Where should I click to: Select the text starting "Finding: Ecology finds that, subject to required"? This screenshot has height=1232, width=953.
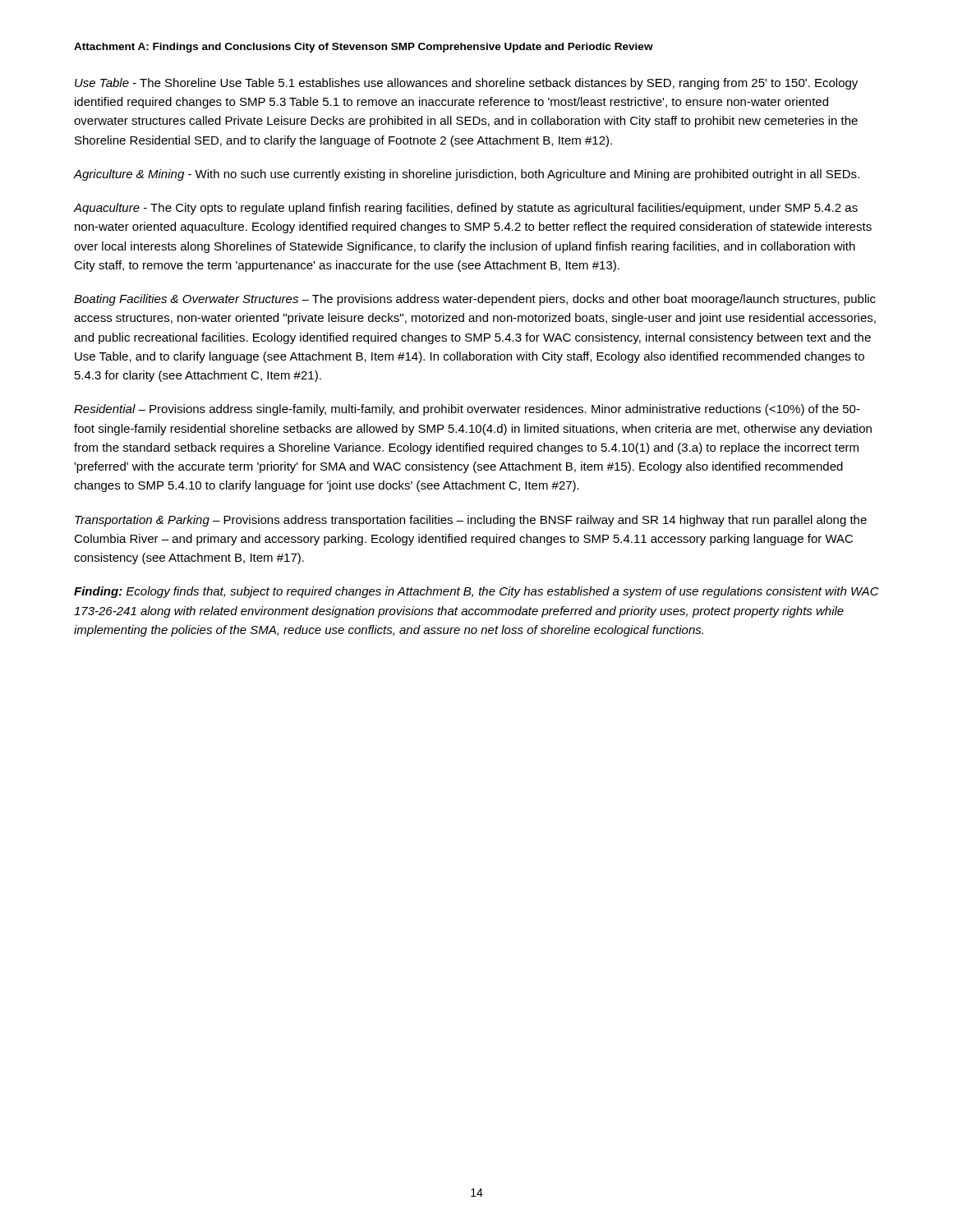pyautogui.click(x=476, y=610)
